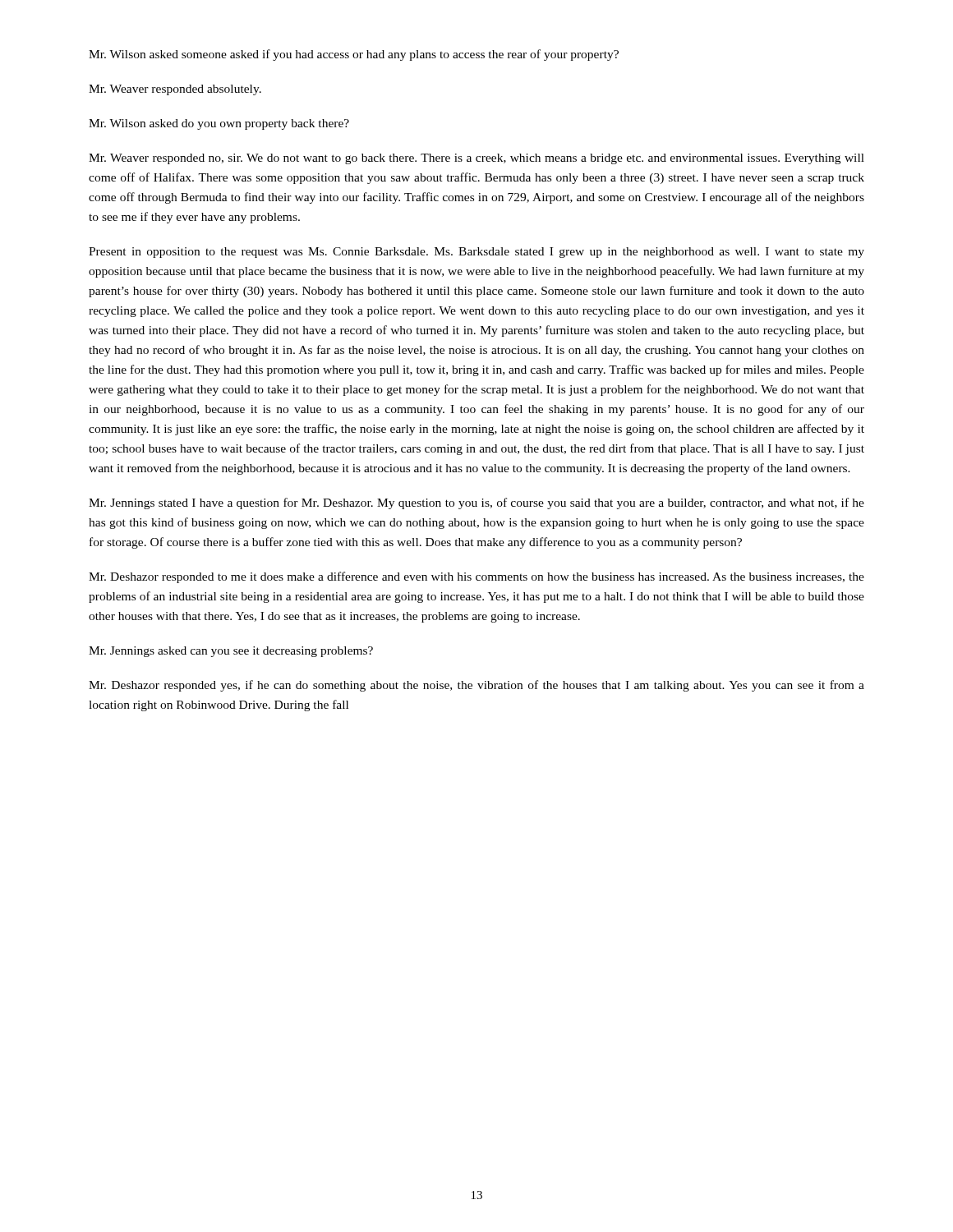This screenshot has width=953, height=1232.
Task: Click on the text block containing "Mr. Jennings asked can"
Action: click(x=231, y=650)
